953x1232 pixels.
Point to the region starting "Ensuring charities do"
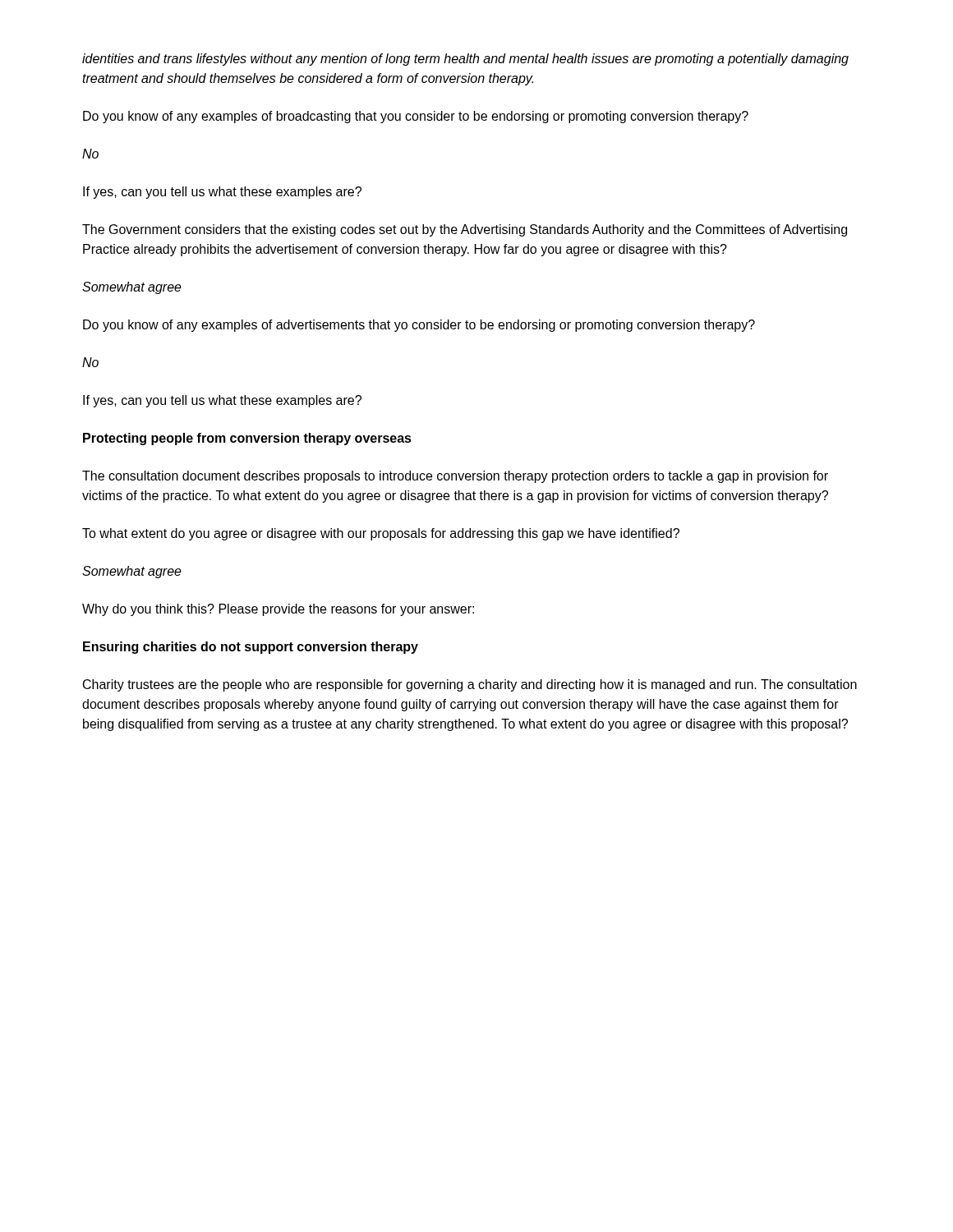(x=250, y=647)
